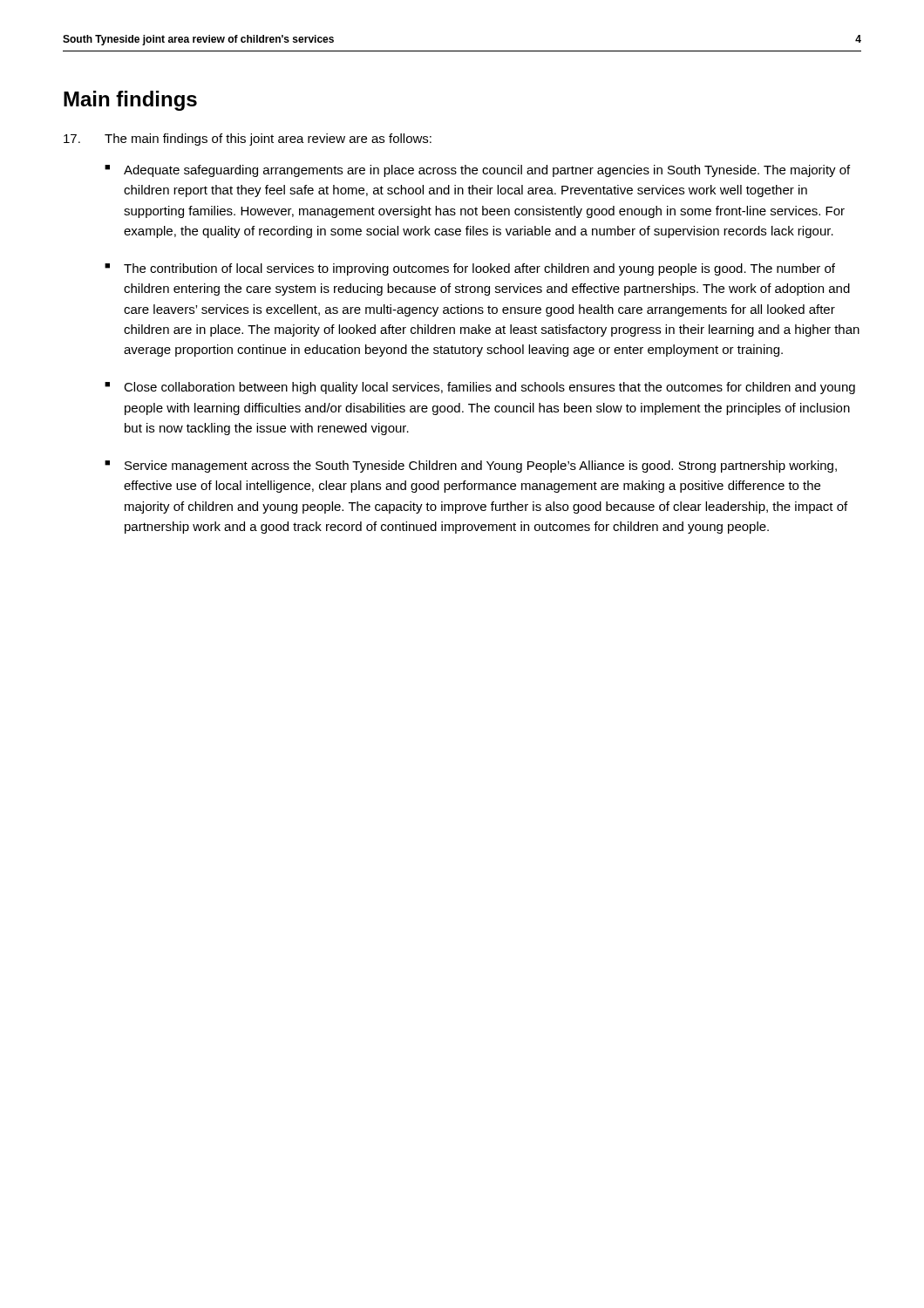The width and height of the screenshot is (924, 1308).
Task: Navigate to the block starting "The main findings of this"
Action: tap(248, 138)
